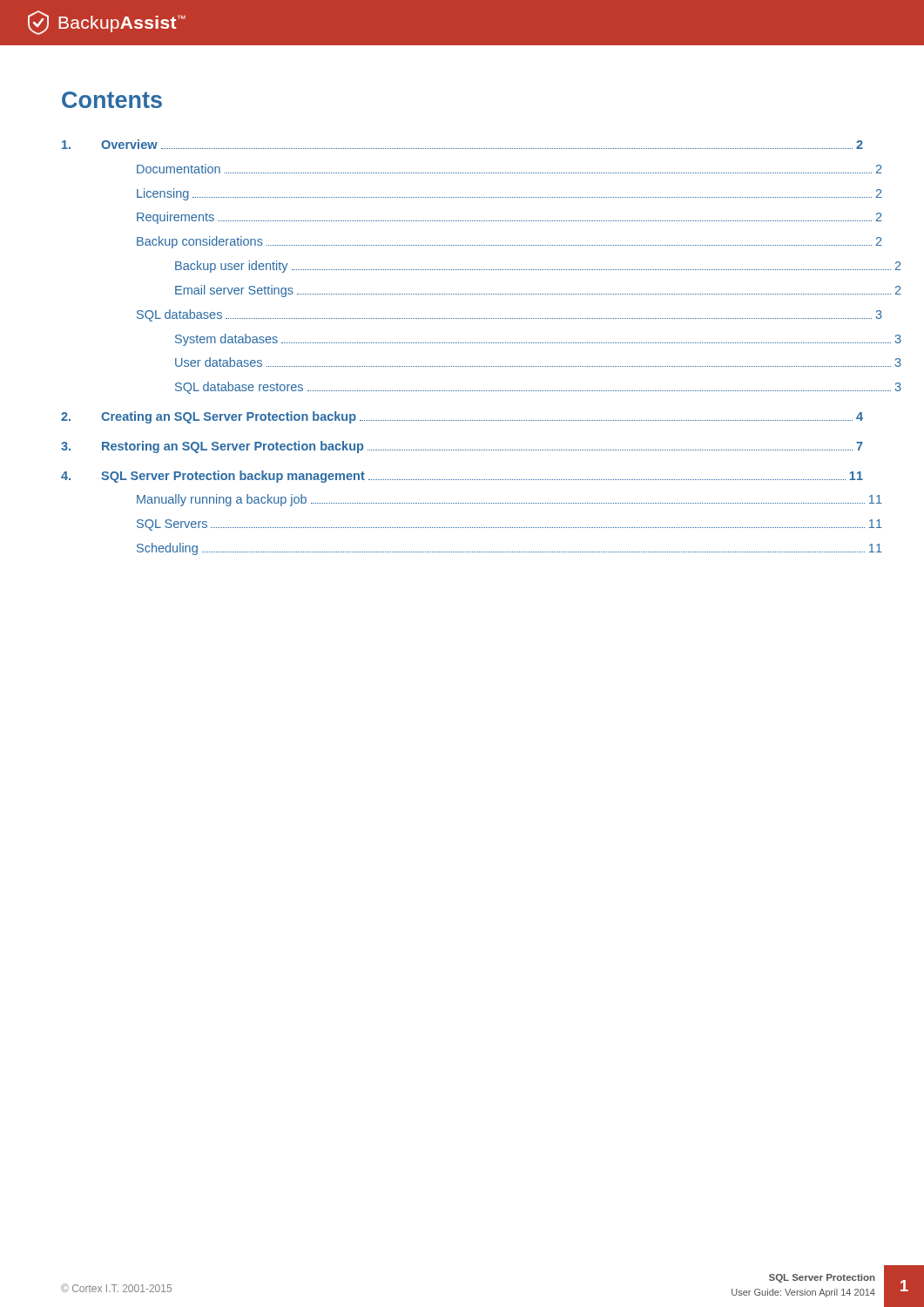924x1307 pixels.
Task: Locate the element starting "4. SQL Server Protection backup management 11"
Action: click(x=462, y=476)
